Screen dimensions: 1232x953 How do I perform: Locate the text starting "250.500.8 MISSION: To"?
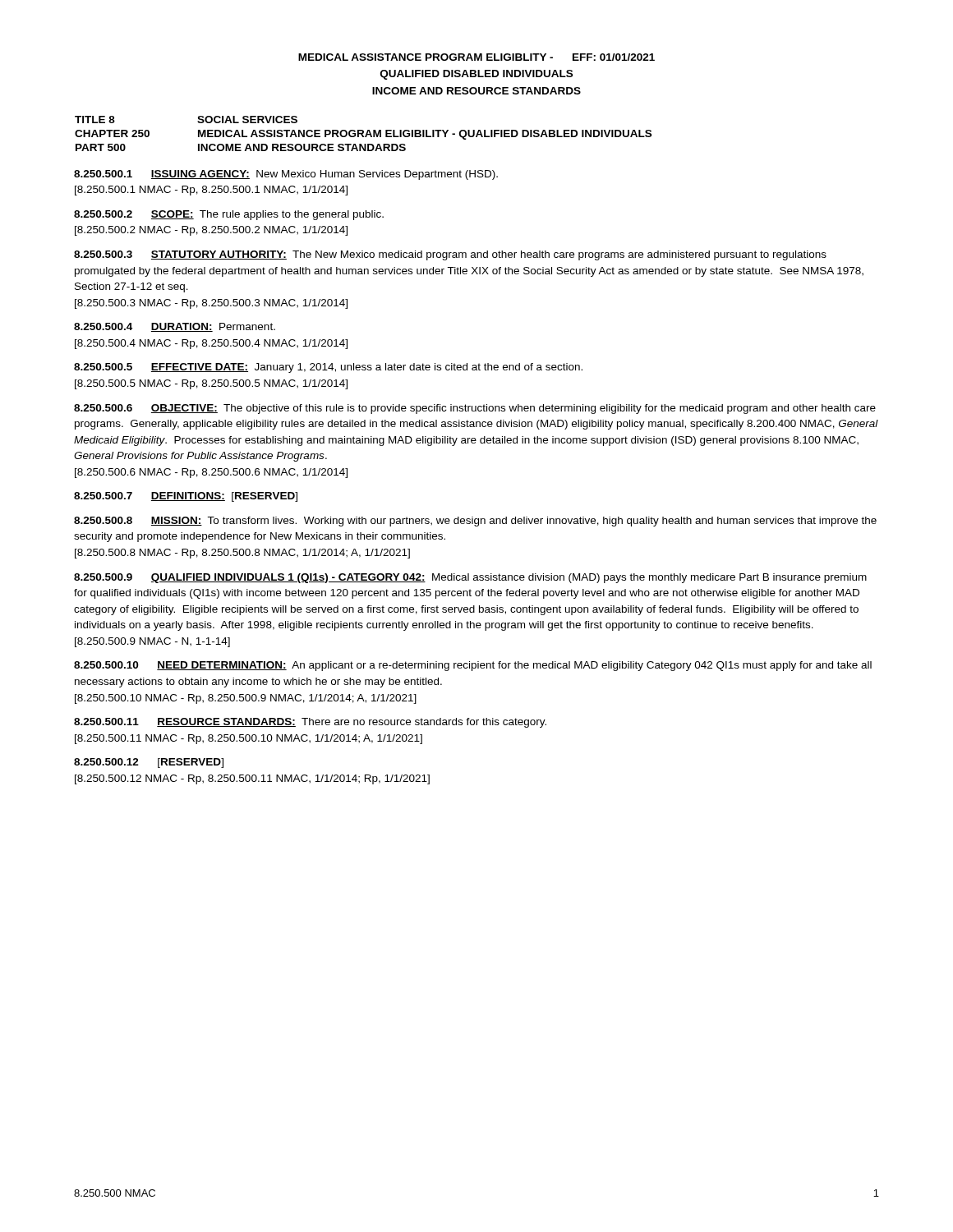click(x=476, y=536)
